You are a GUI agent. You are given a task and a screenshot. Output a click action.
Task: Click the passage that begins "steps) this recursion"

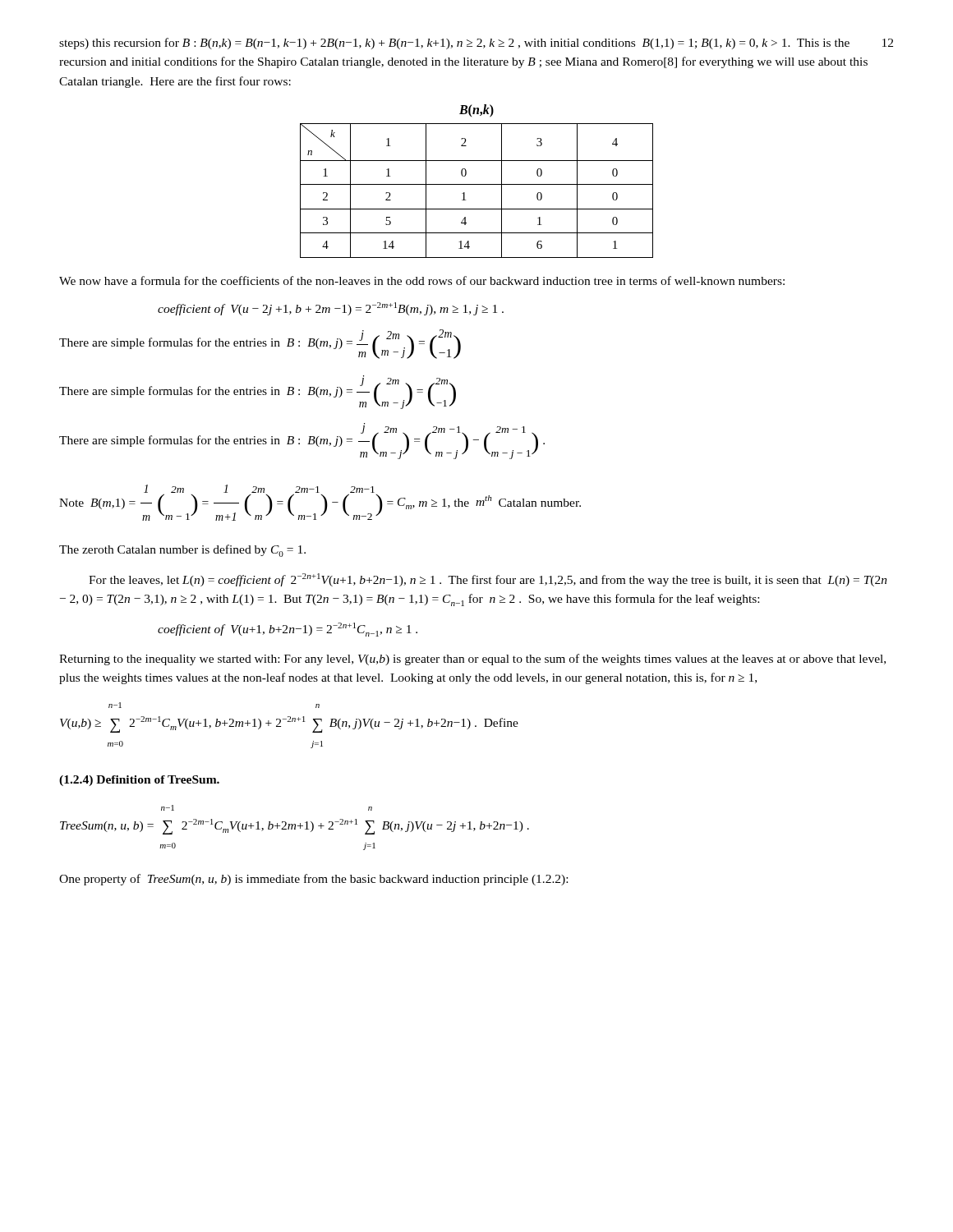[x=464, y=61]
